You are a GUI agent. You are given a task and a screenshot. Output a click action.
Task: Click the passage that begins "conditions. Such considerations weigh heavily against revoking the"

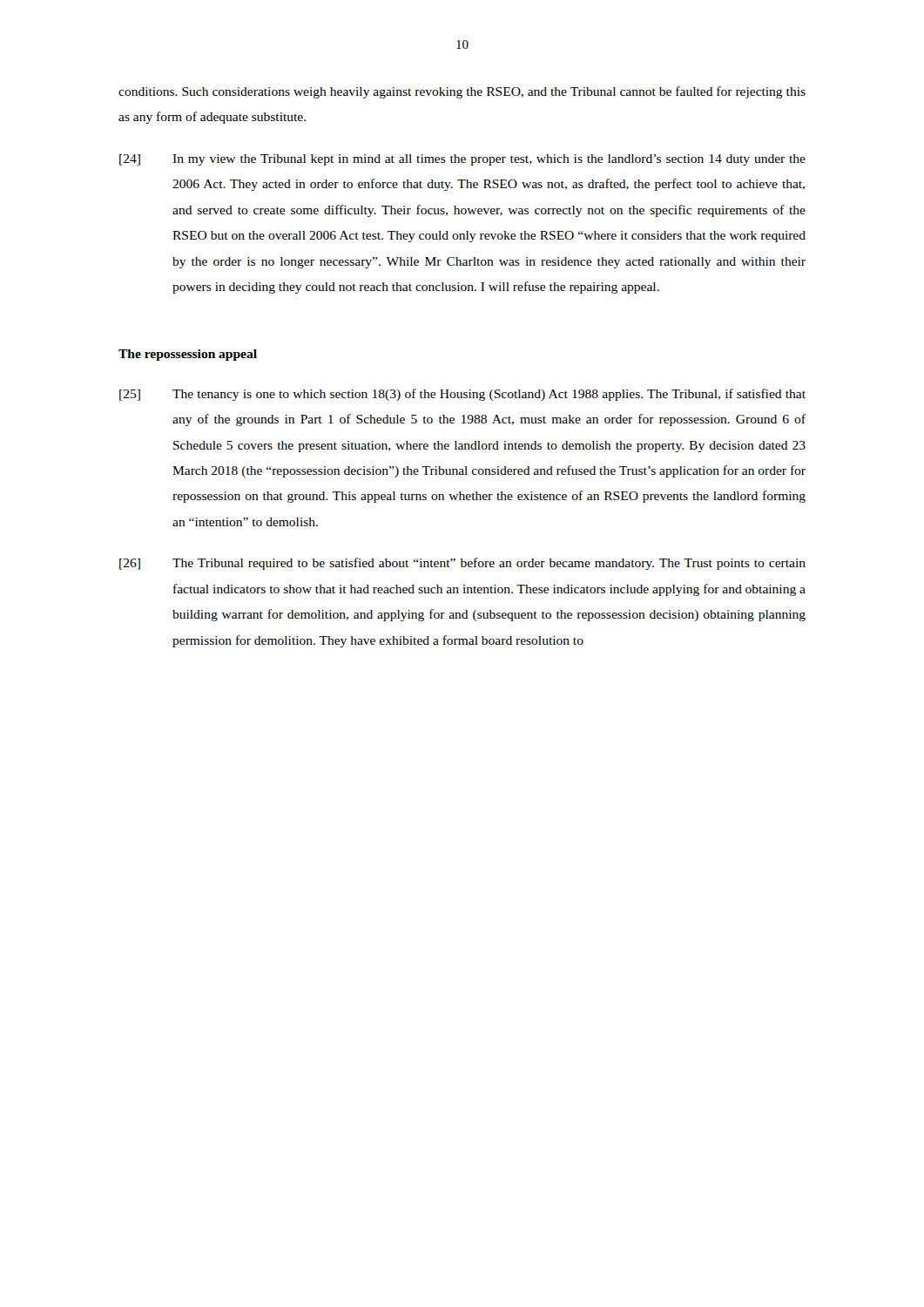[x=462, y=104]
